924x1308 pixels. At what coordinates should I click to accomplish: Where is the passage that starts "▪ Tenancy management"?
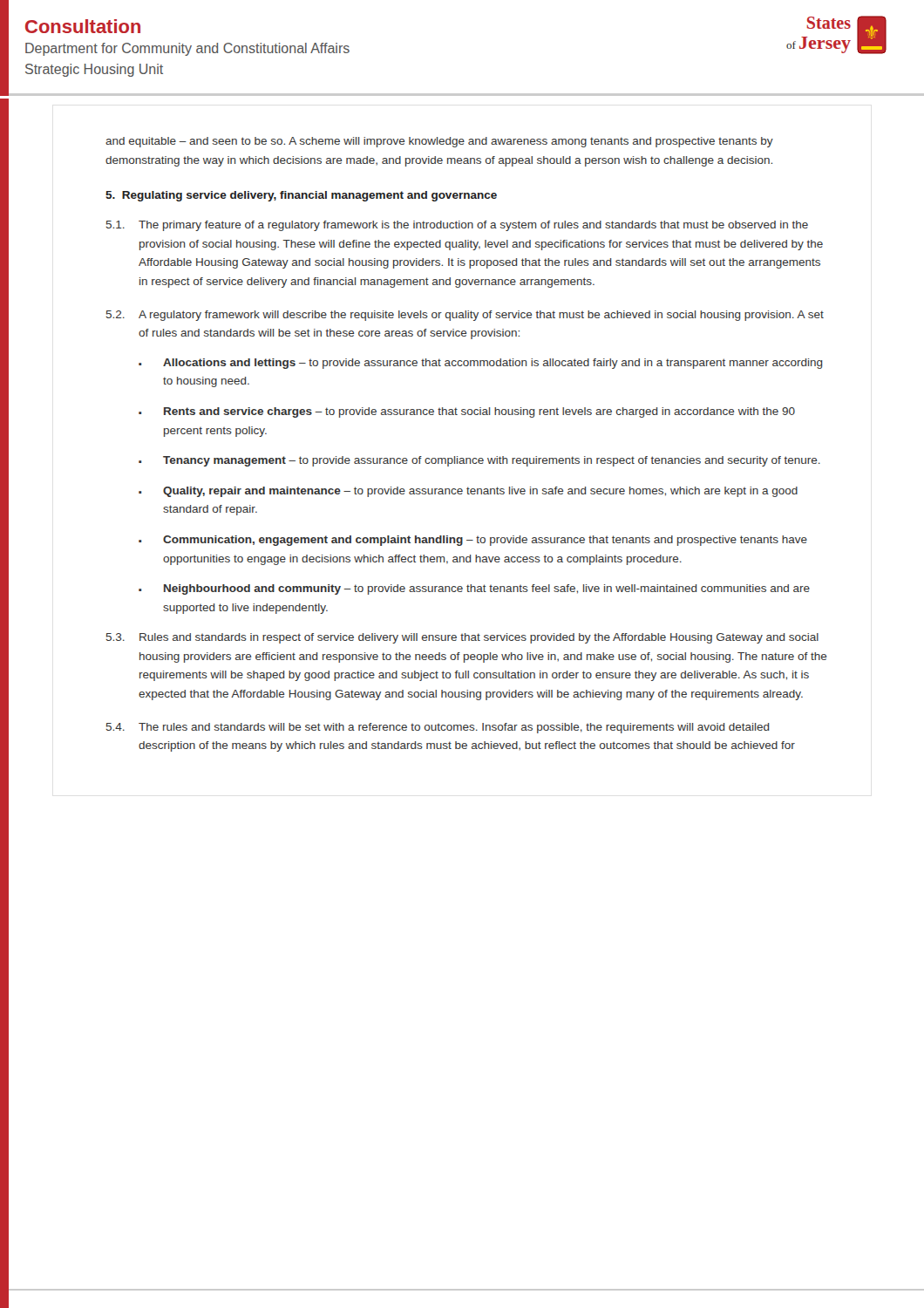click(483, 460)
